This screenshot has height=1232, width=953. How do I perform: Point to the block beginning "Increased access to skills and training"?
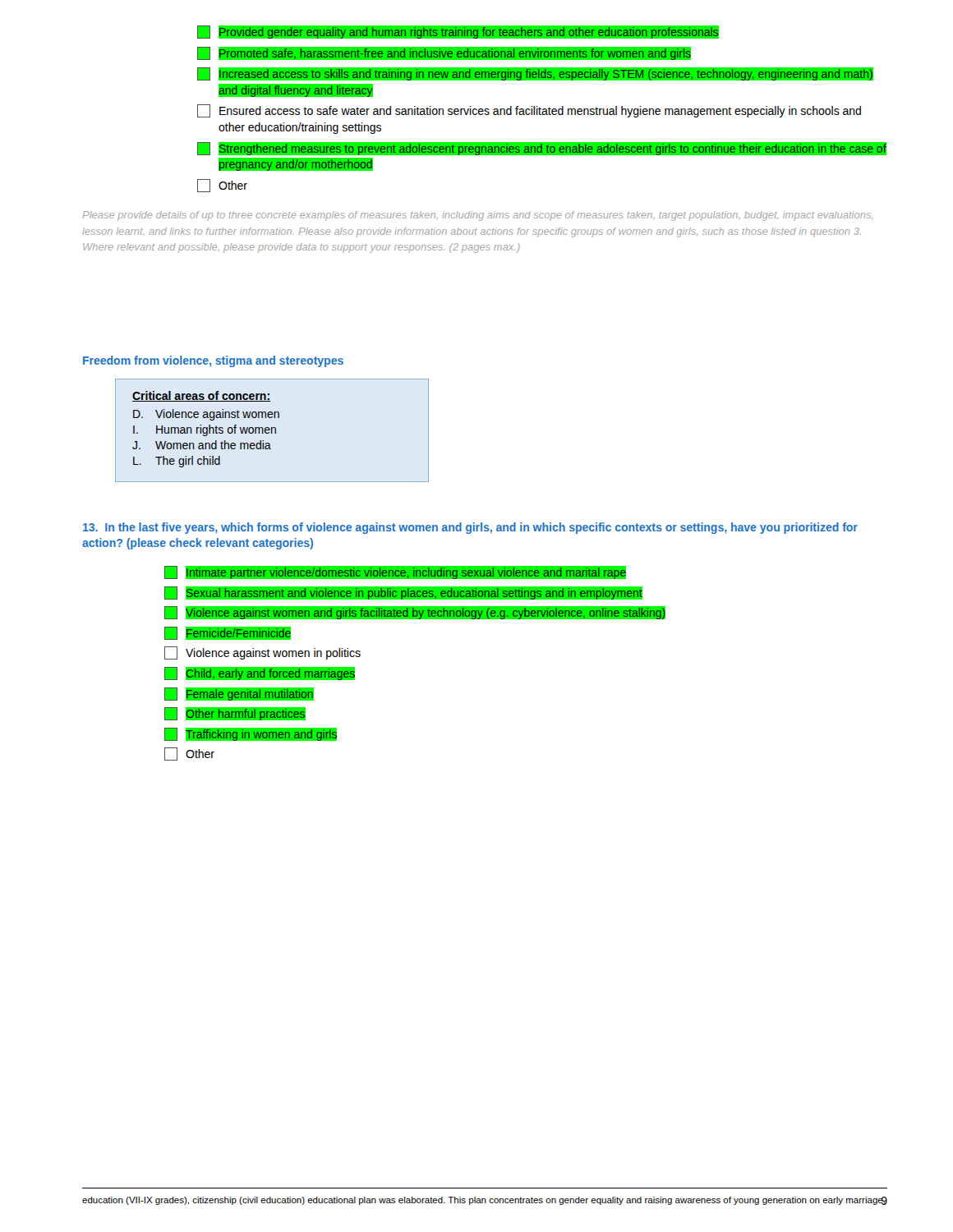point(542,83)
